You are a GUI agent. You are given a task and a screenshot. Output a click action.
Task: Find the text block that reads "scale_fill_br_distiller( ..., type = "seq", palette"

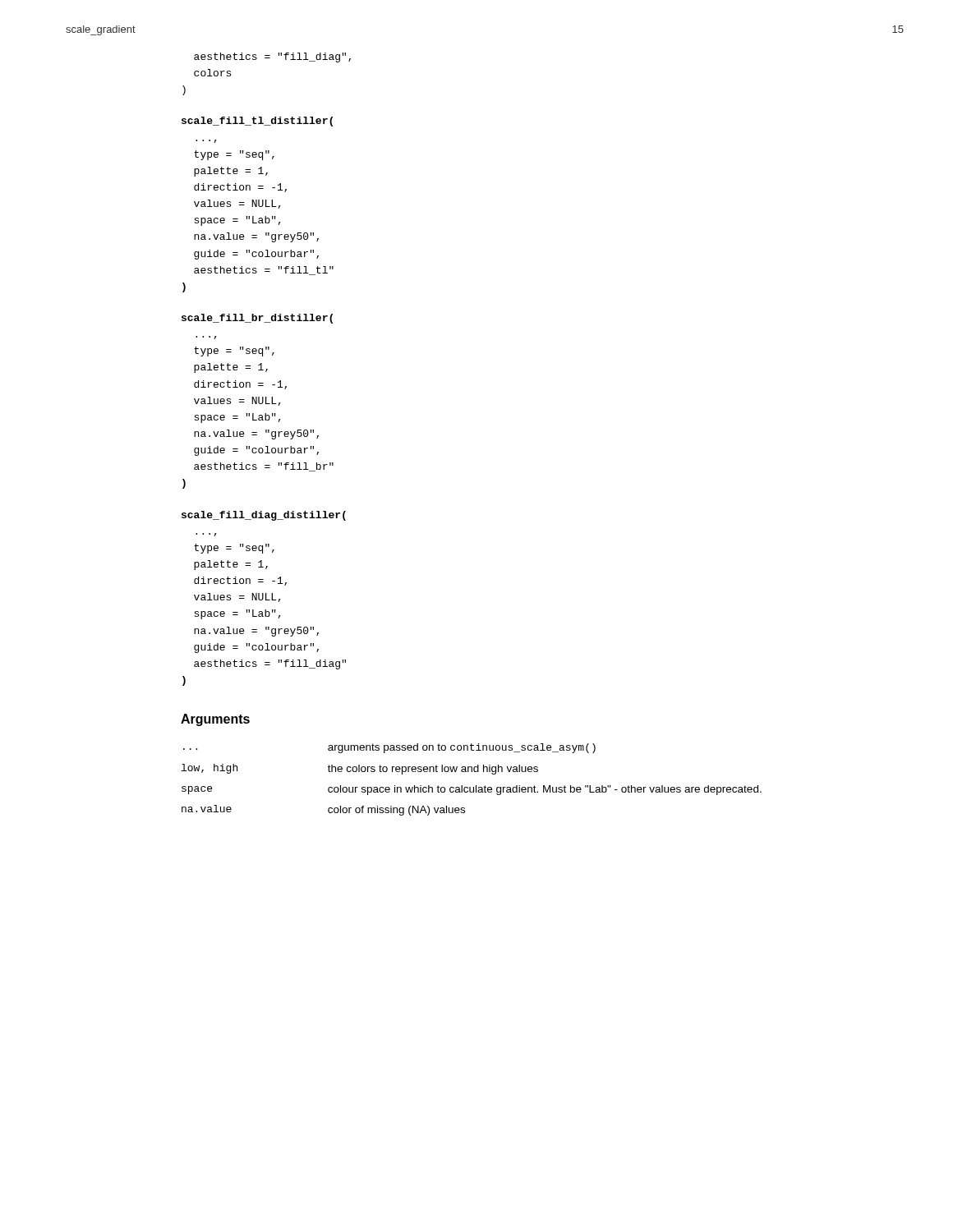tap(257, 319)
